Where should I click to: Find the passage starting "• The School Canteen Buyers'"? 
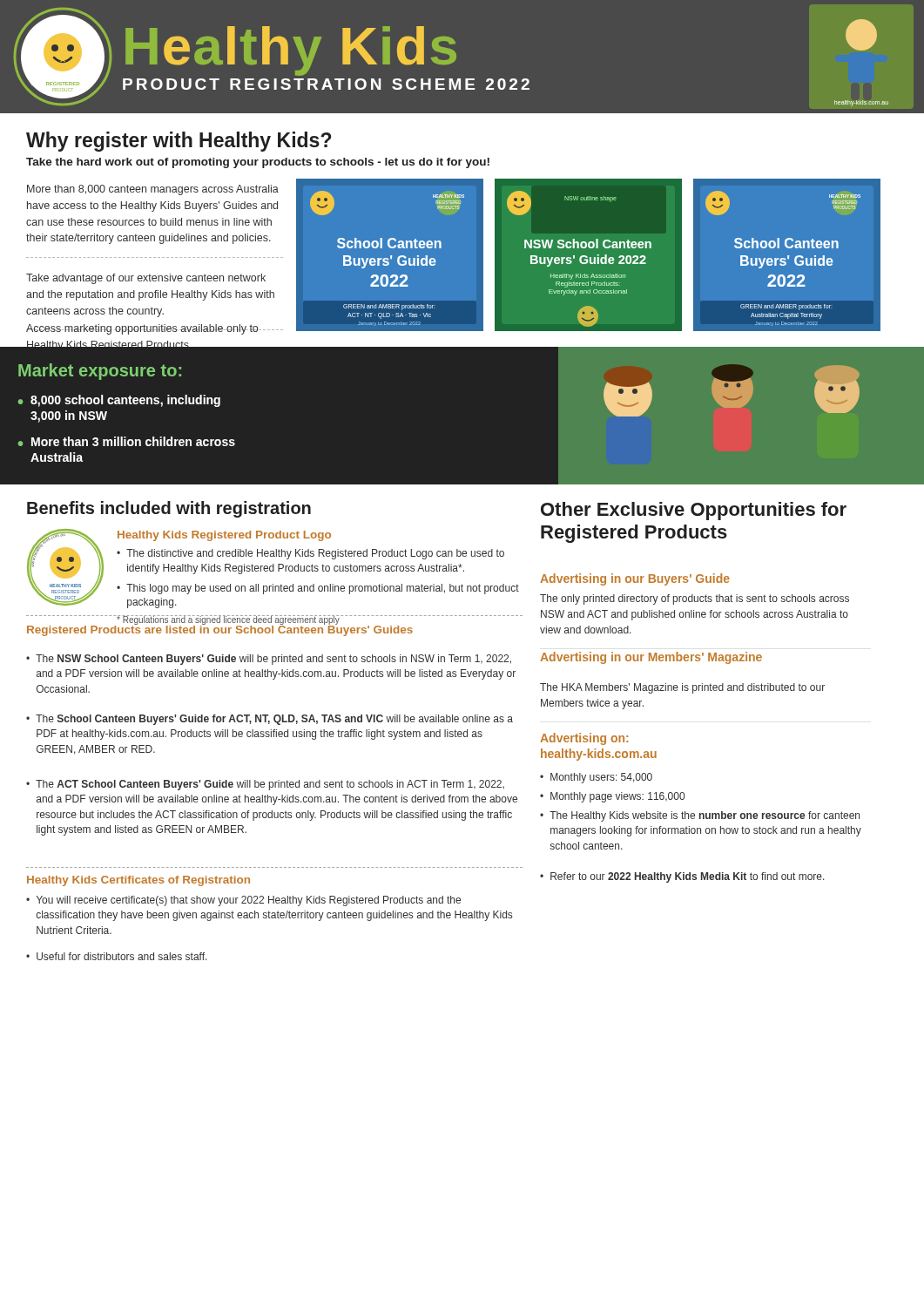point(272,735)
